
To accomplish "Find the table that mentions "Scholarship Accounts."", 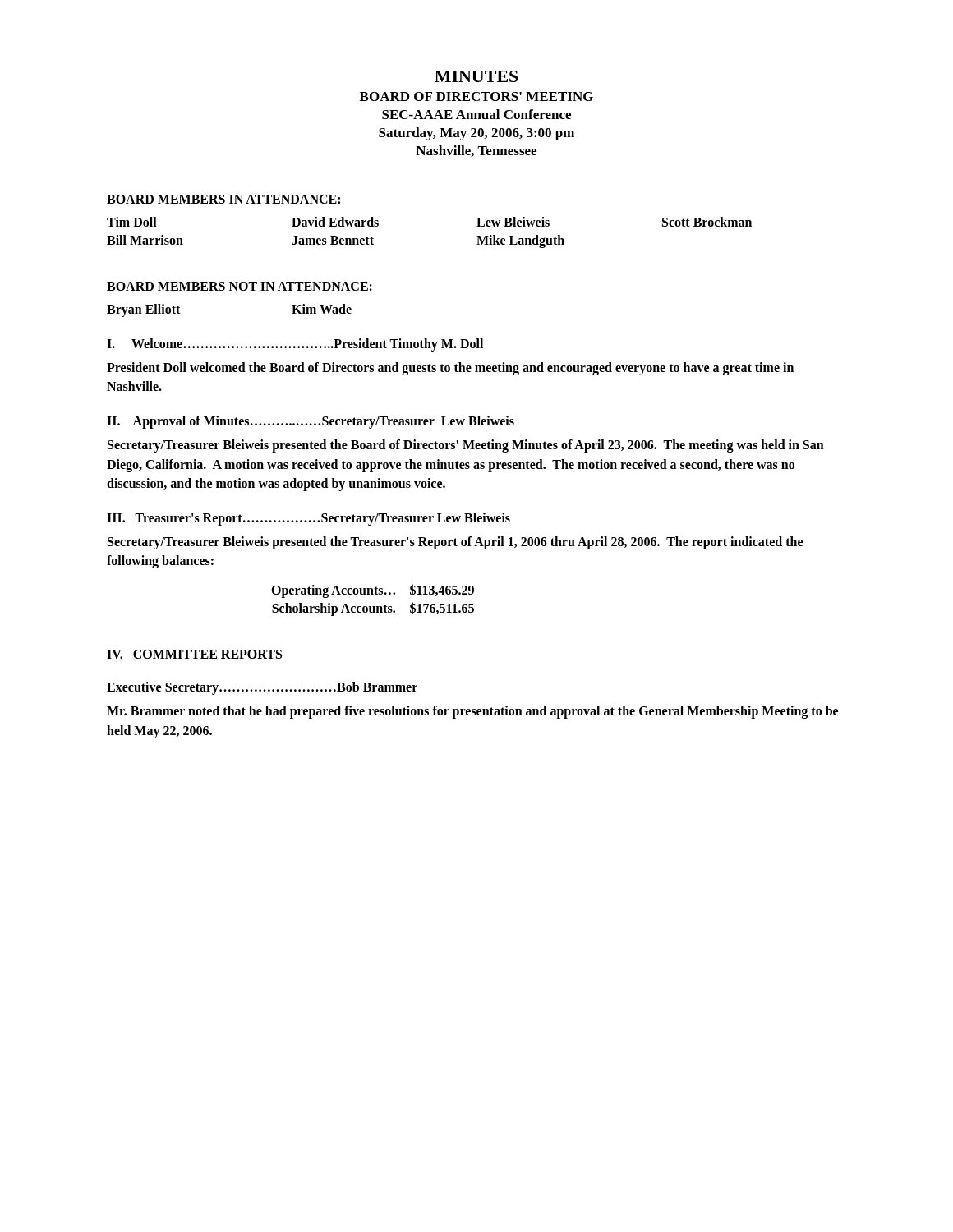I will point(476,600).
